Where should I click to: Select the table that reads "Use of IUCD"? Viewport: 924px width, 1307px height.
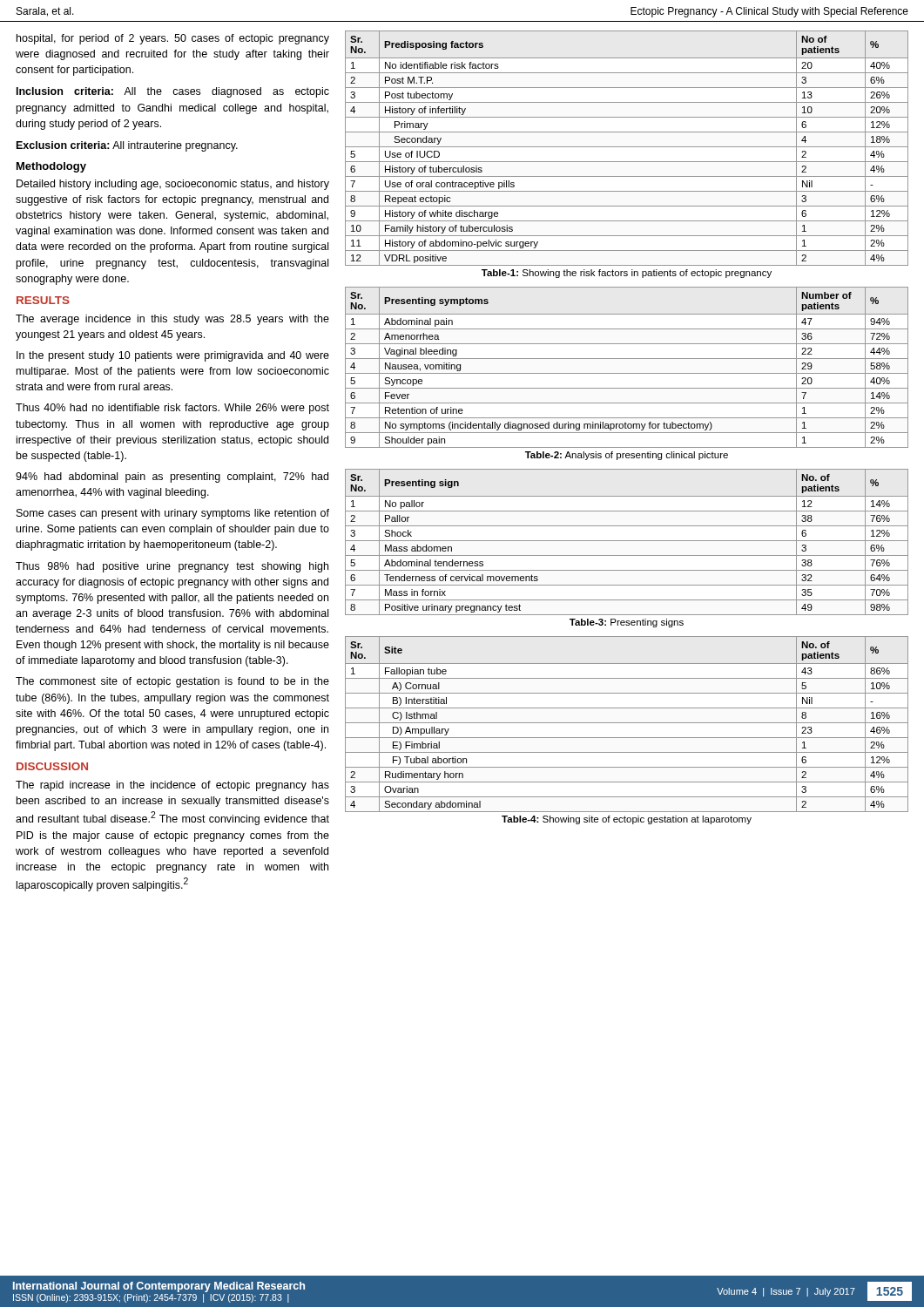tap(627, 154)
